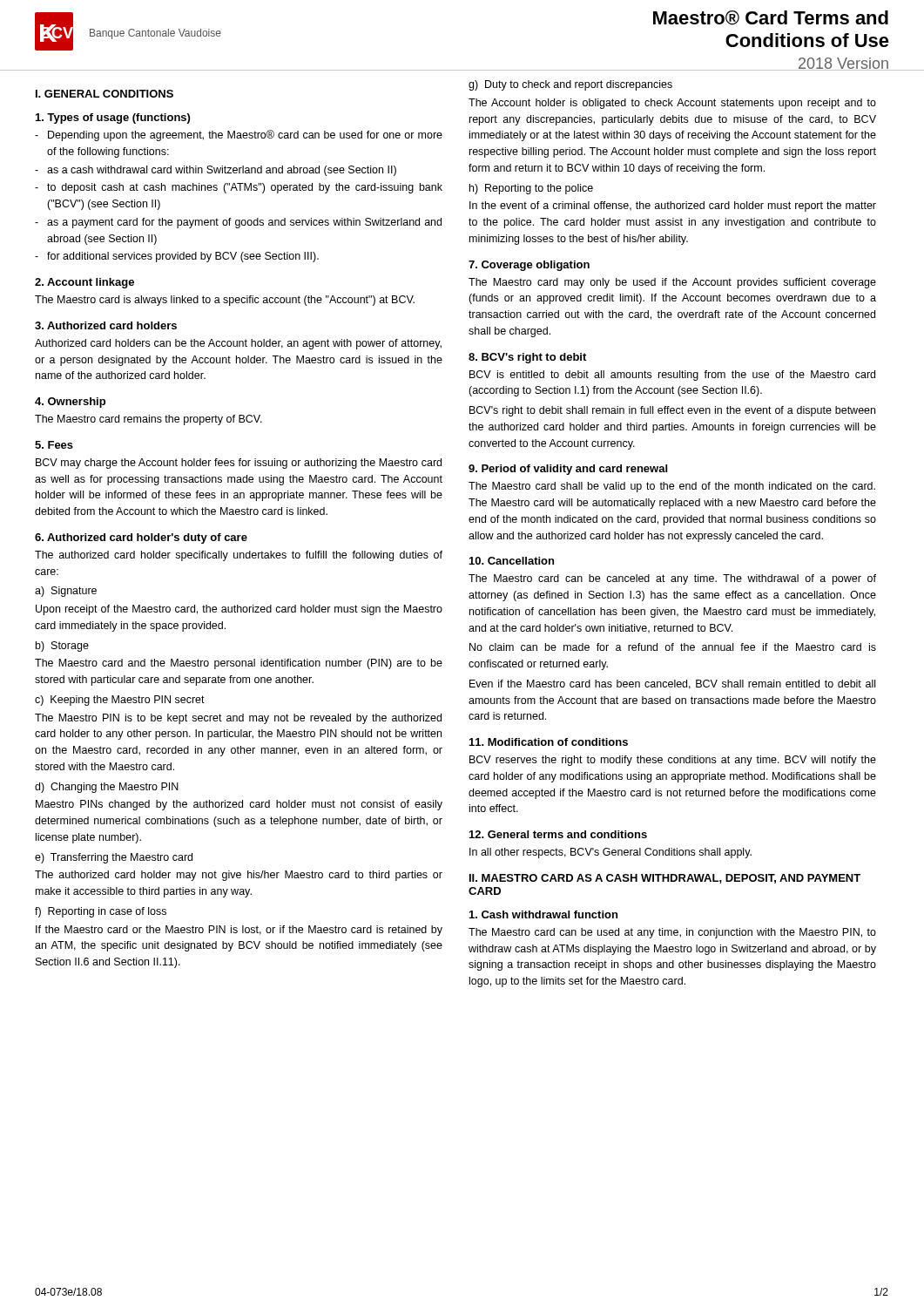Where is the passage that starts "In the event of"?
The width and height of the screenshot is (924, 1307).
point(672,223)
